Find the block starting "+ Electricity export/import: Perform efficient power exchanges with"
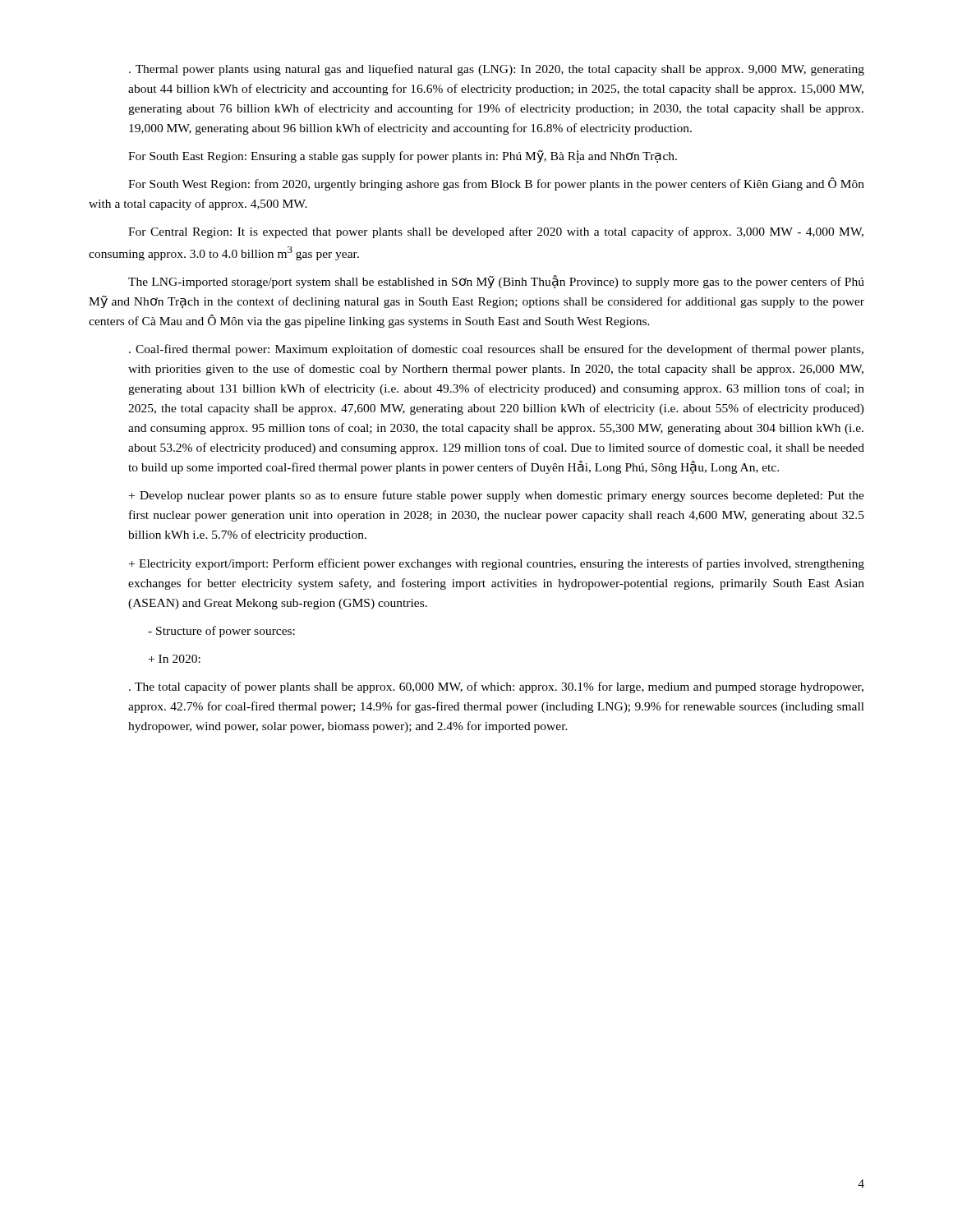This screenshot has height=1232, width=953. pyautogui.click(x=496, y=582)
